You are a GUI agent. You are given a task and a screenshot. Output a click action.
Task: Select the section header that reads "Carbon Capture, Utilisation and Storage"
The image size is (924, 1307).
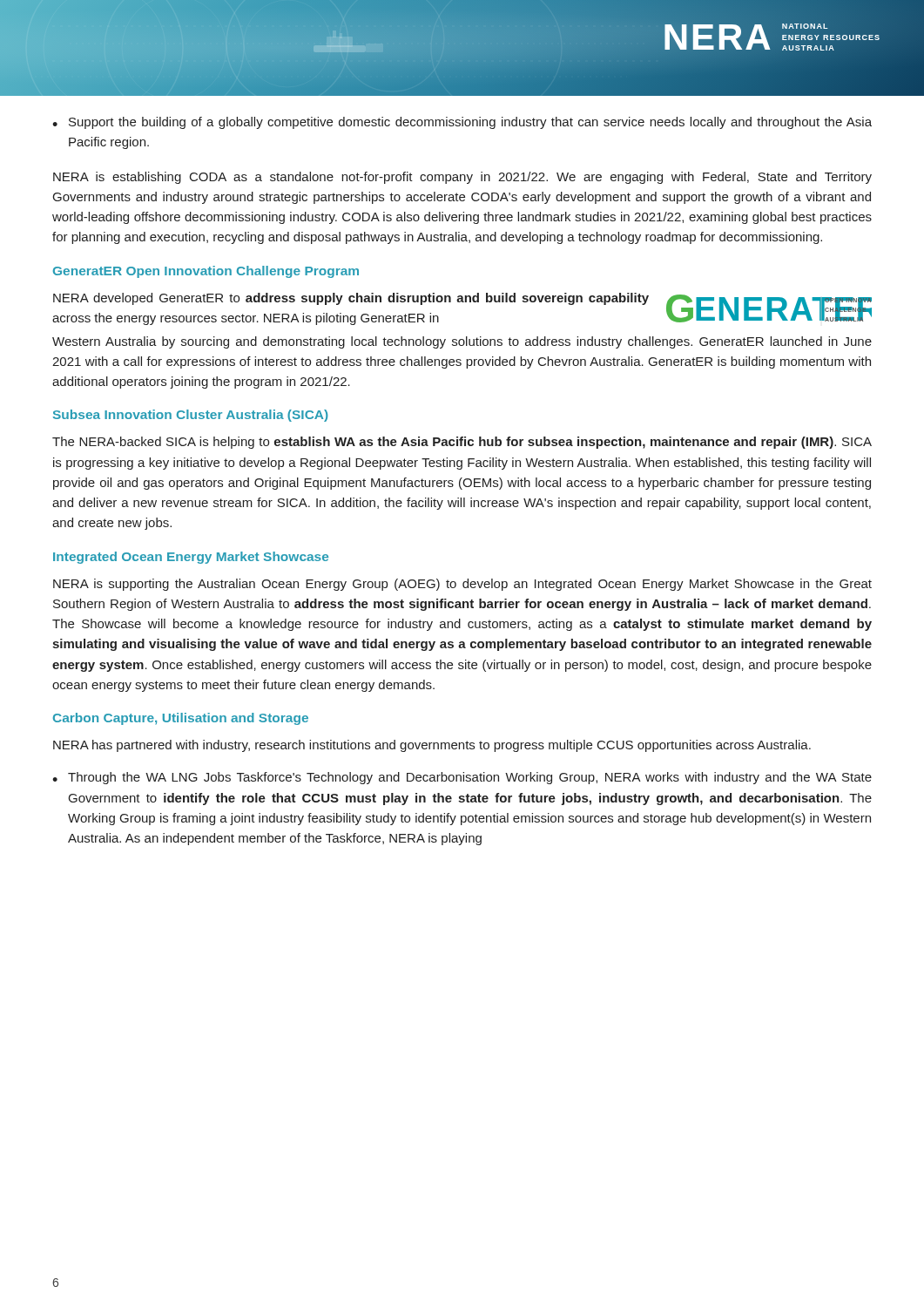(181, 718)
